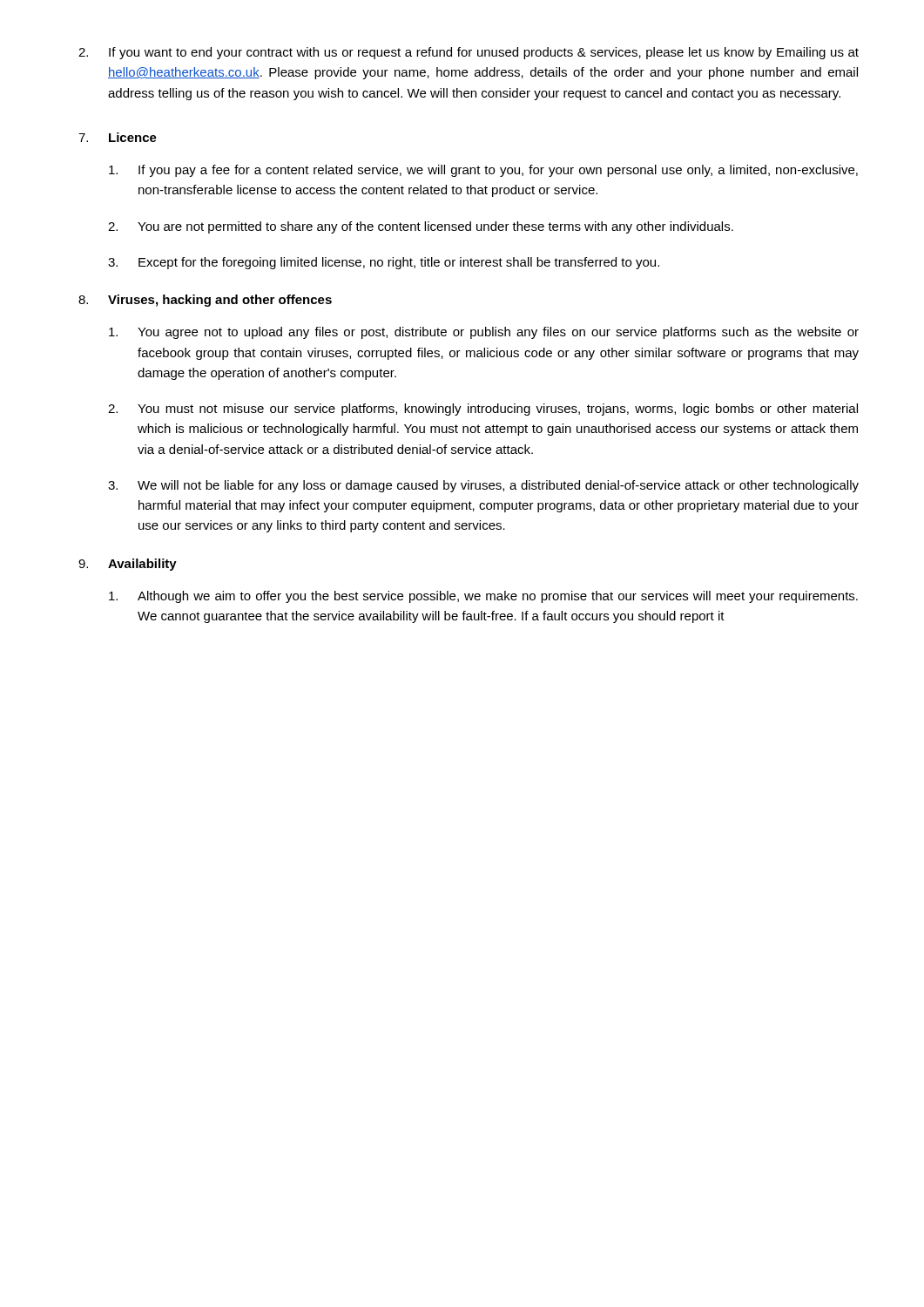
Task: Locate the block of text that opens with "2. If you want"
Action: coord(469,72)
